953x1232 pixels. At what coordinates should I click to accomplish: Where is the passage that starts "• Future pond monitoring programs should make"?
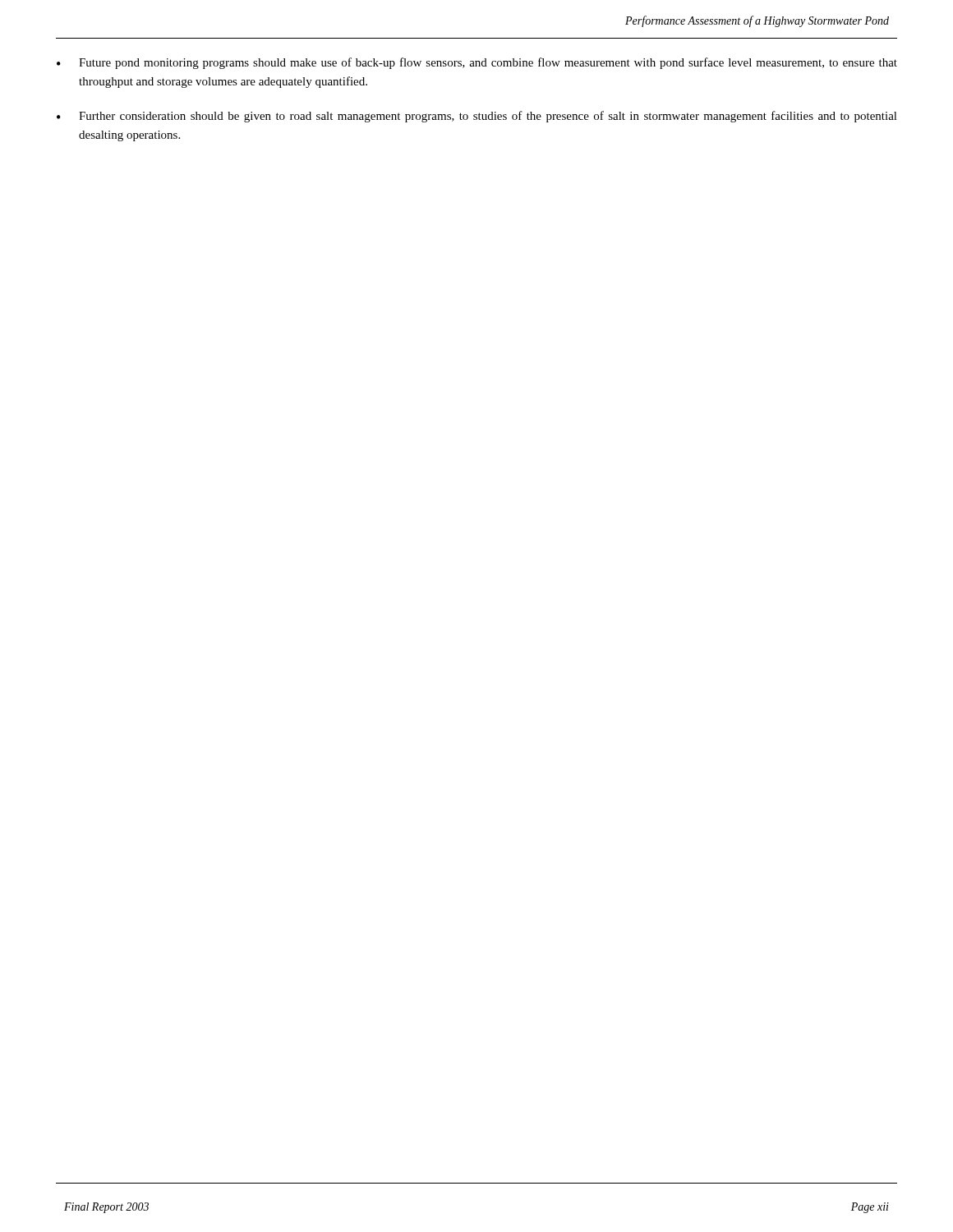pyautogui.click(x=476, y=72)
